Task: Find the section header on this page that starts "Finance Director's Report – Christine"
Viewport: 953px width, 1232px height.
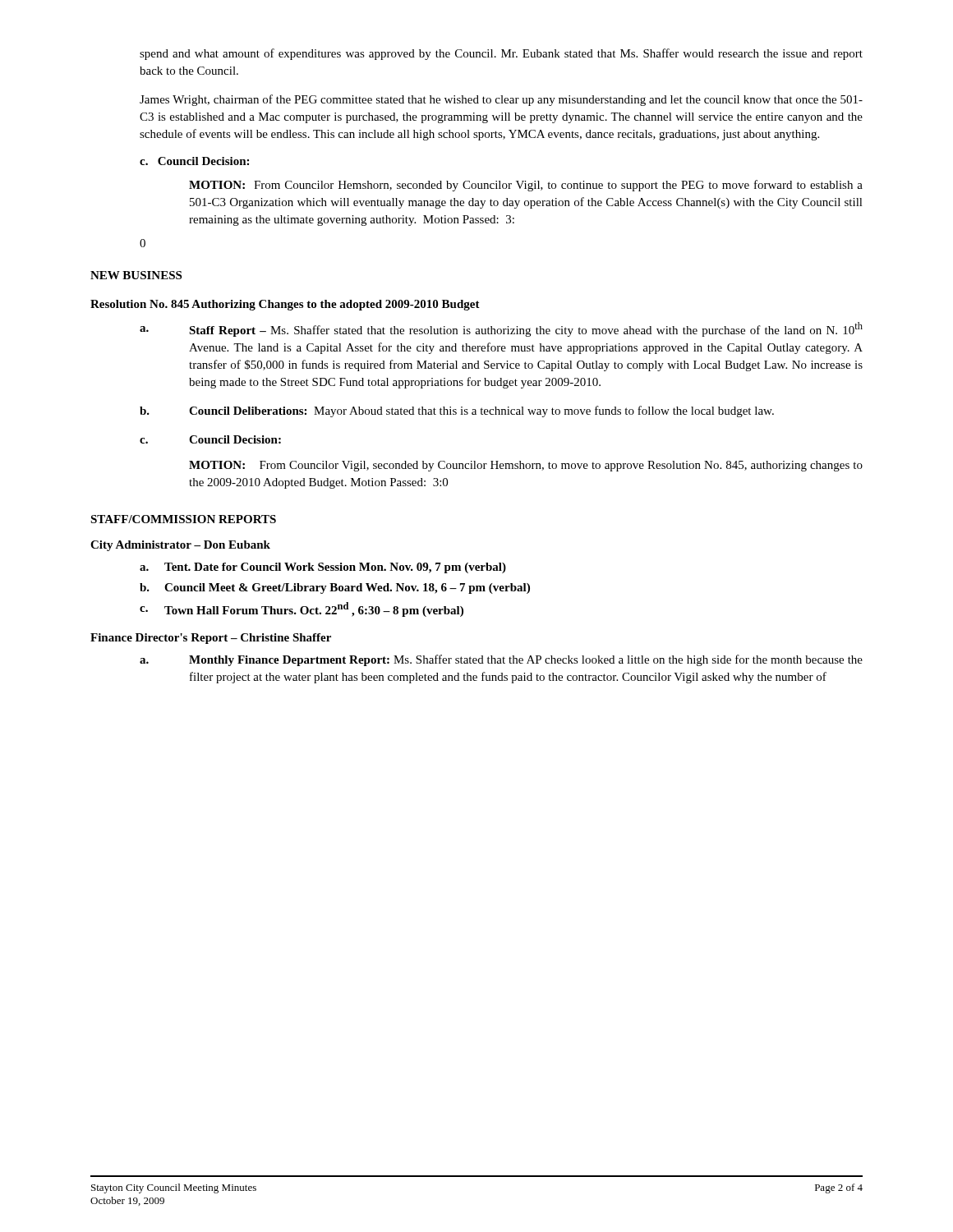Action: 211,637
